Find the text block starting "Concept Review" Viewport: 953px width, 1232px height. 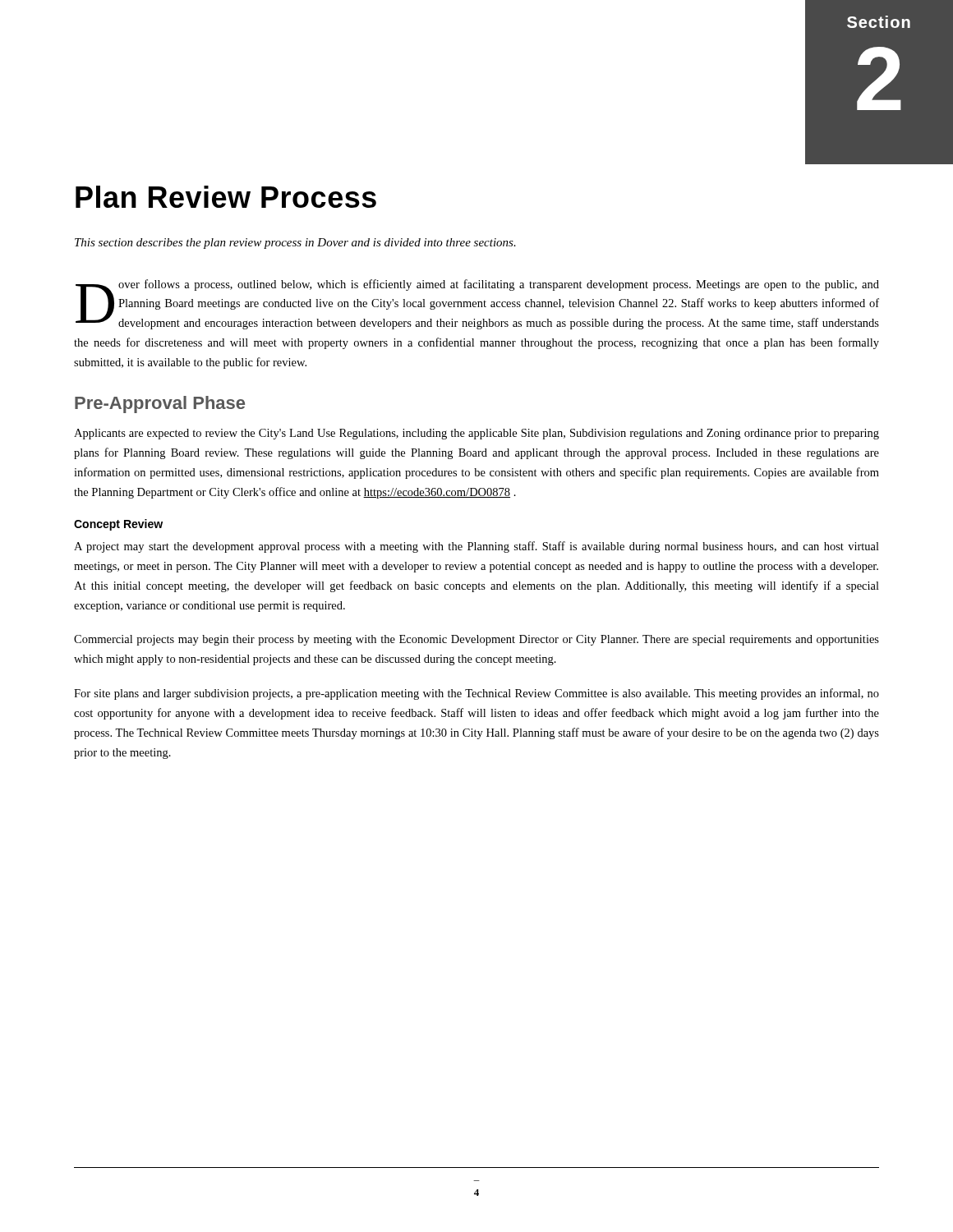coord(118,525)
